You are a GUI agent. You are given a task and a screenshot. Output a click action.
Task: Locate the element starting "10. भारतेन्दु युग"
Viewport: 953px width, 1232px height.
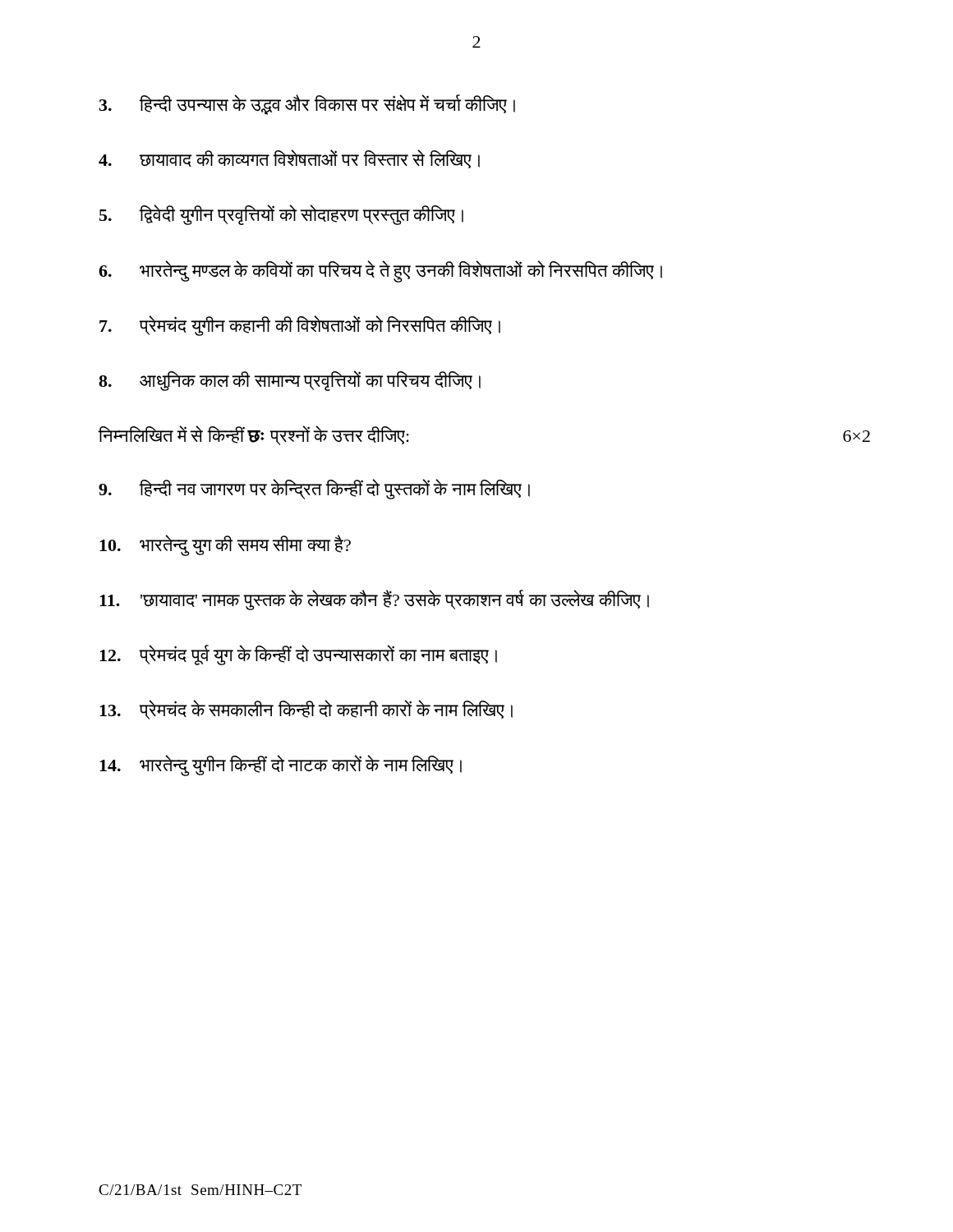pyautogui.click(x=225, y=545)
